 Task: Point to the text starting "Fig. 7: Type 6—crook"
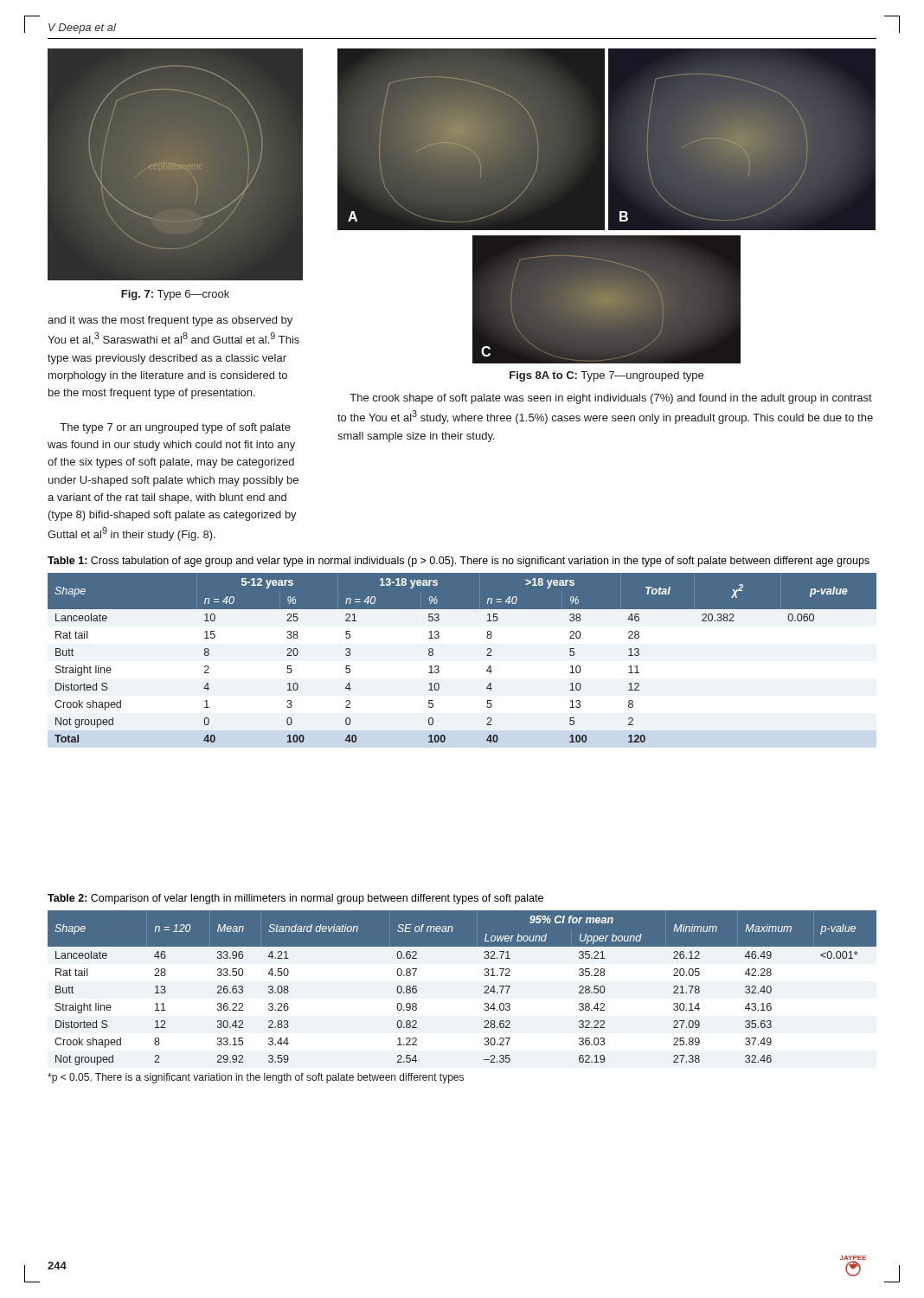tap(175, 294)
